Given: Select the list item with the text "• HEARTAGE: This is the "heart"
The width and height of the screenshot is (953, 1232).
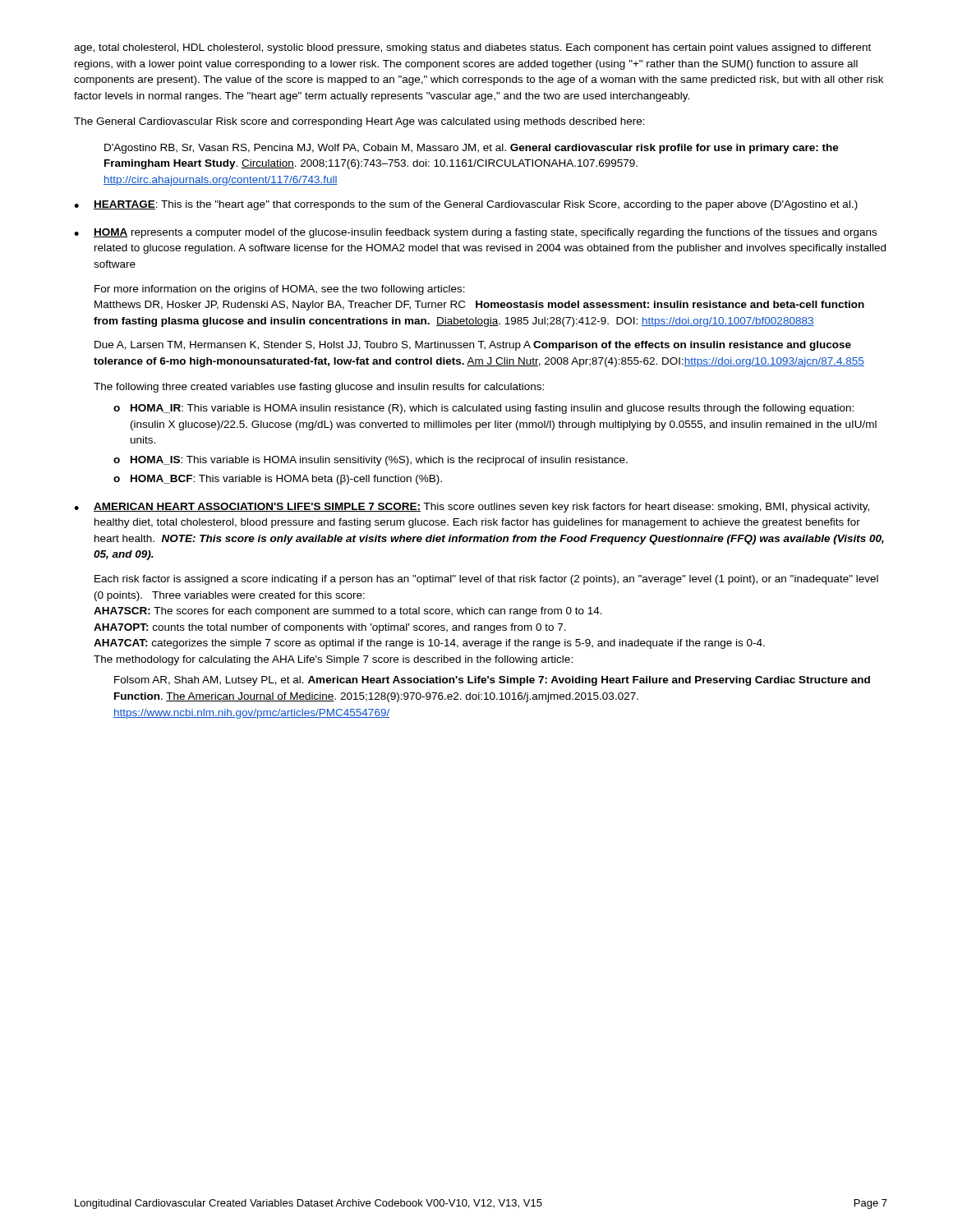Looking at the screenshot, I should point(481,206).
